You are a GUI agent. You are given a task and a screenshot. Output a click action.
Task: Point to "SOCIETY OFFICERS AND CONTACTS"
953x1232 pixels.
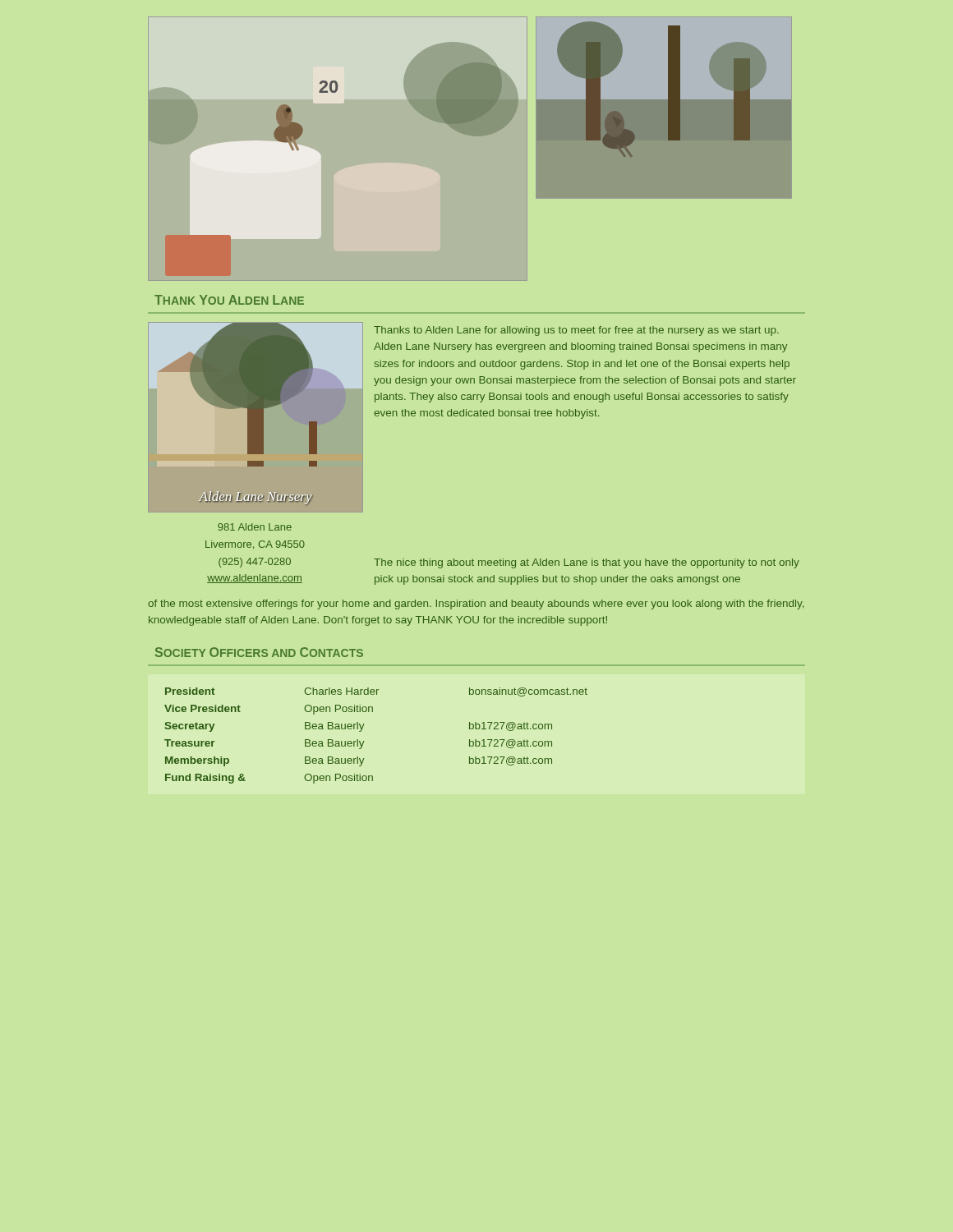259,652
